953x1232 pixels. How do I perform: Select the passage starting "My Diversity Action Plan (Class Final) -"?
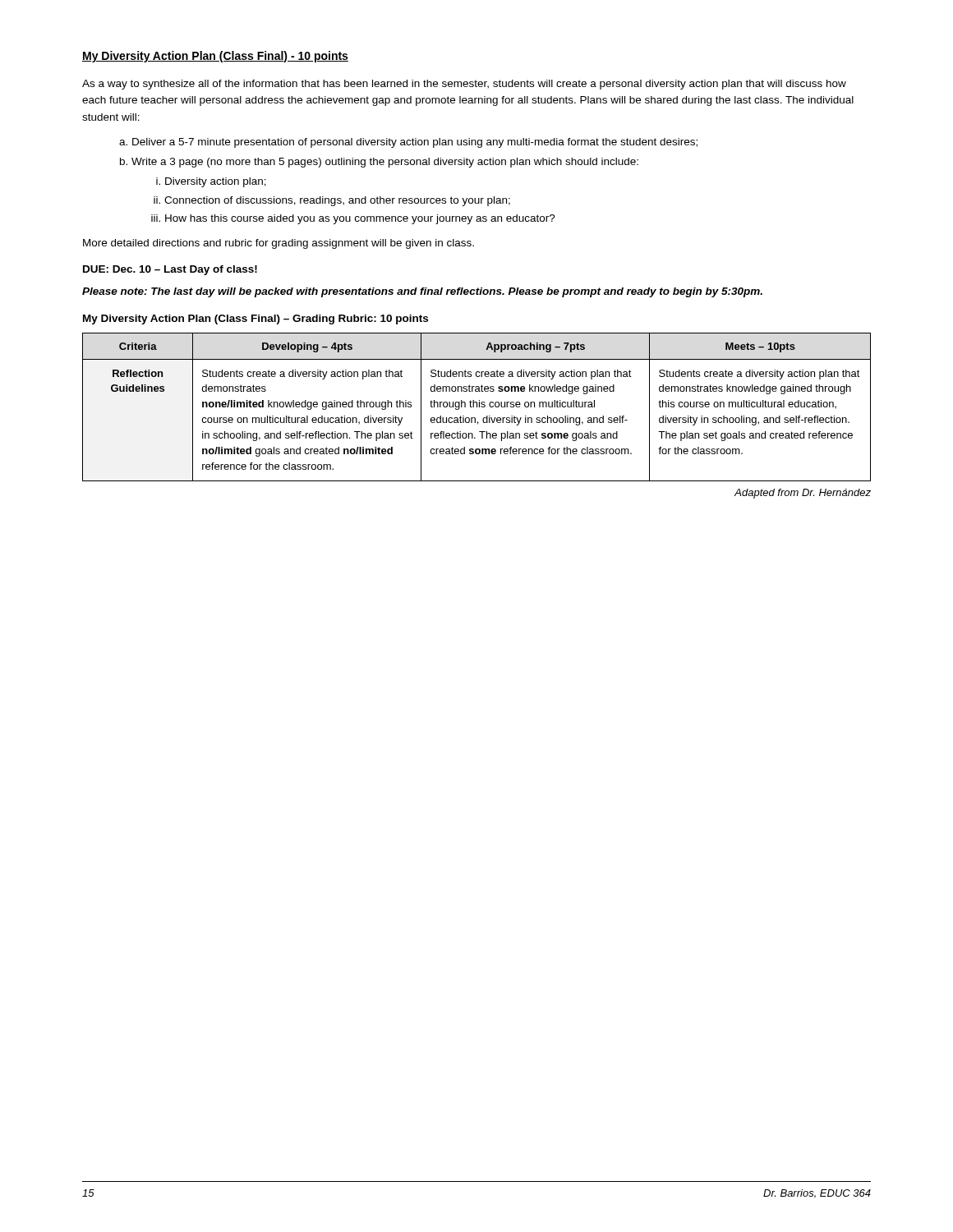pos(215,56)
